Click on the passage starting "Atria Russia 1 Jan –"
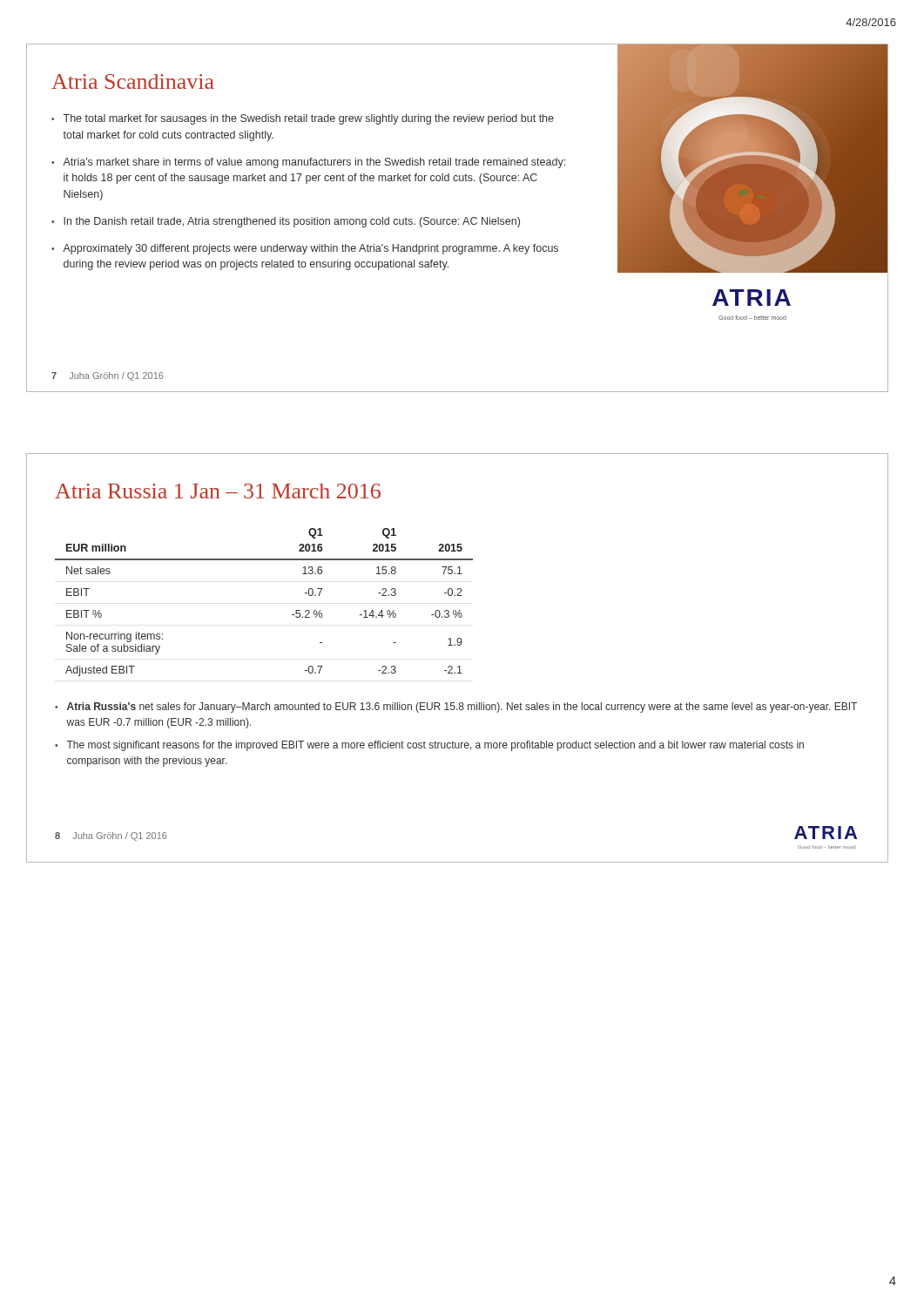 point(218,491)
